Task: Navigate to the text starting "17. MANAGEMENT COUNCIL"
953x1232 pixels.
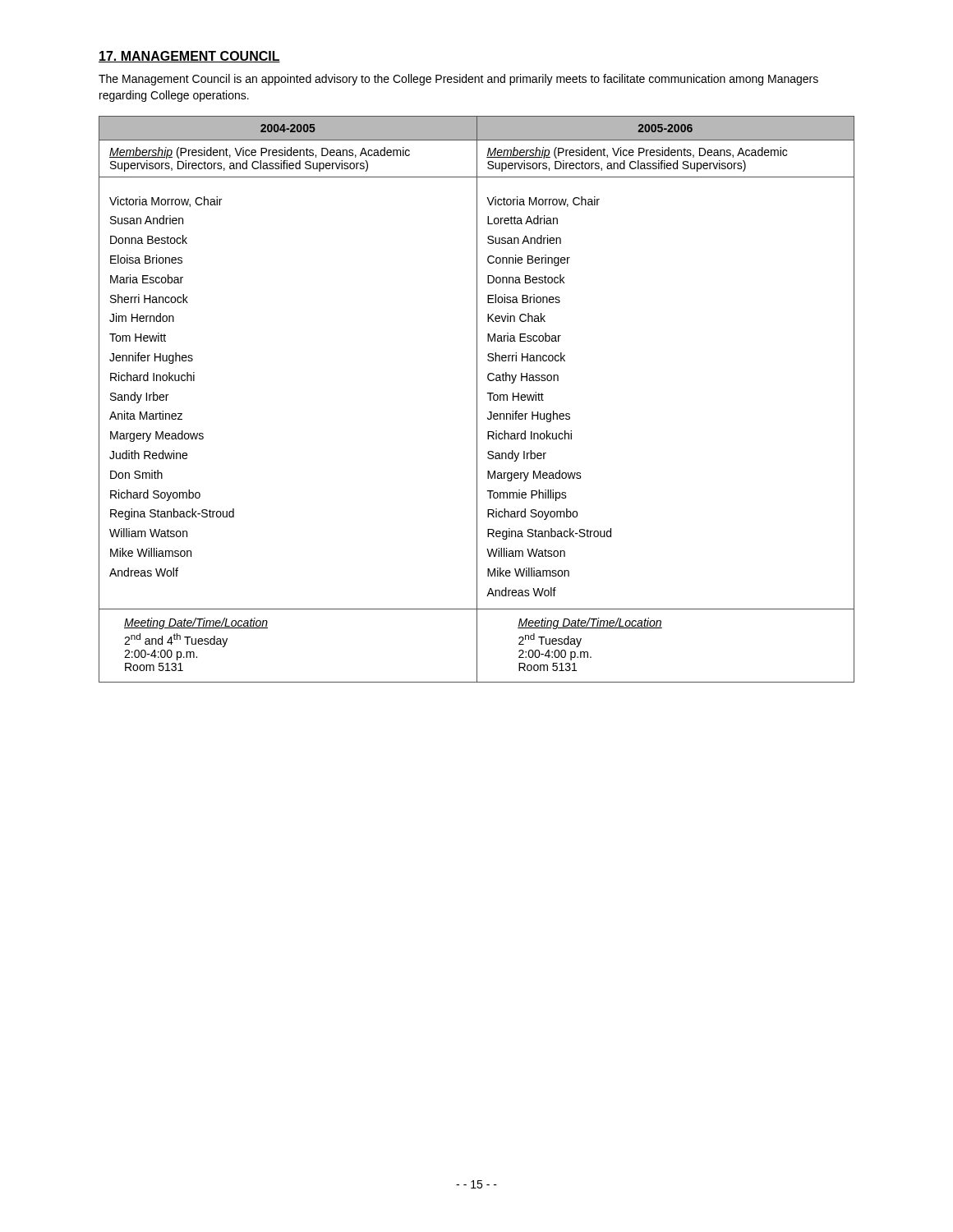Action: (189, 56)
